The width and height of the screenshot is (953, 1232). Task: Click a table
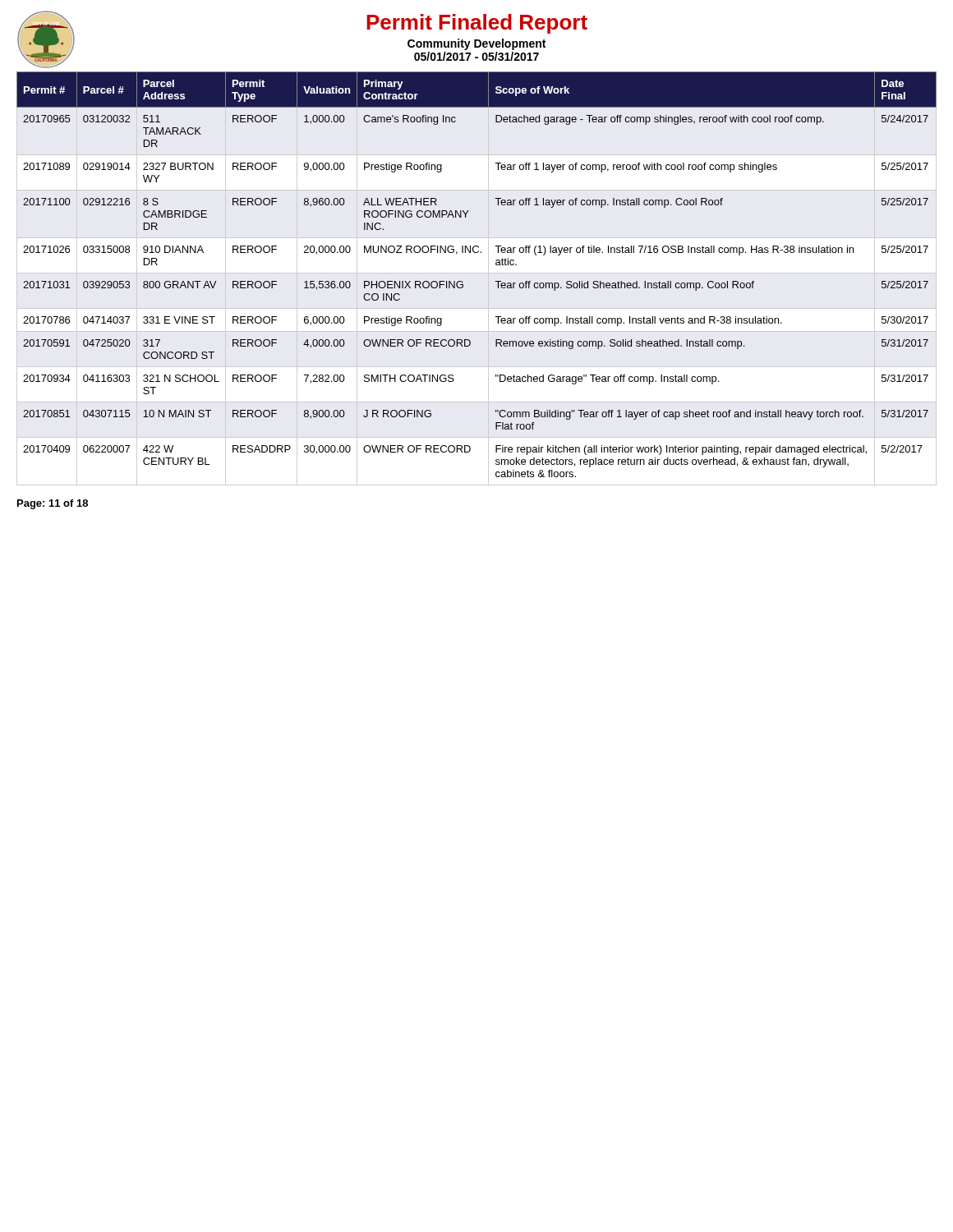coord(476,278)
